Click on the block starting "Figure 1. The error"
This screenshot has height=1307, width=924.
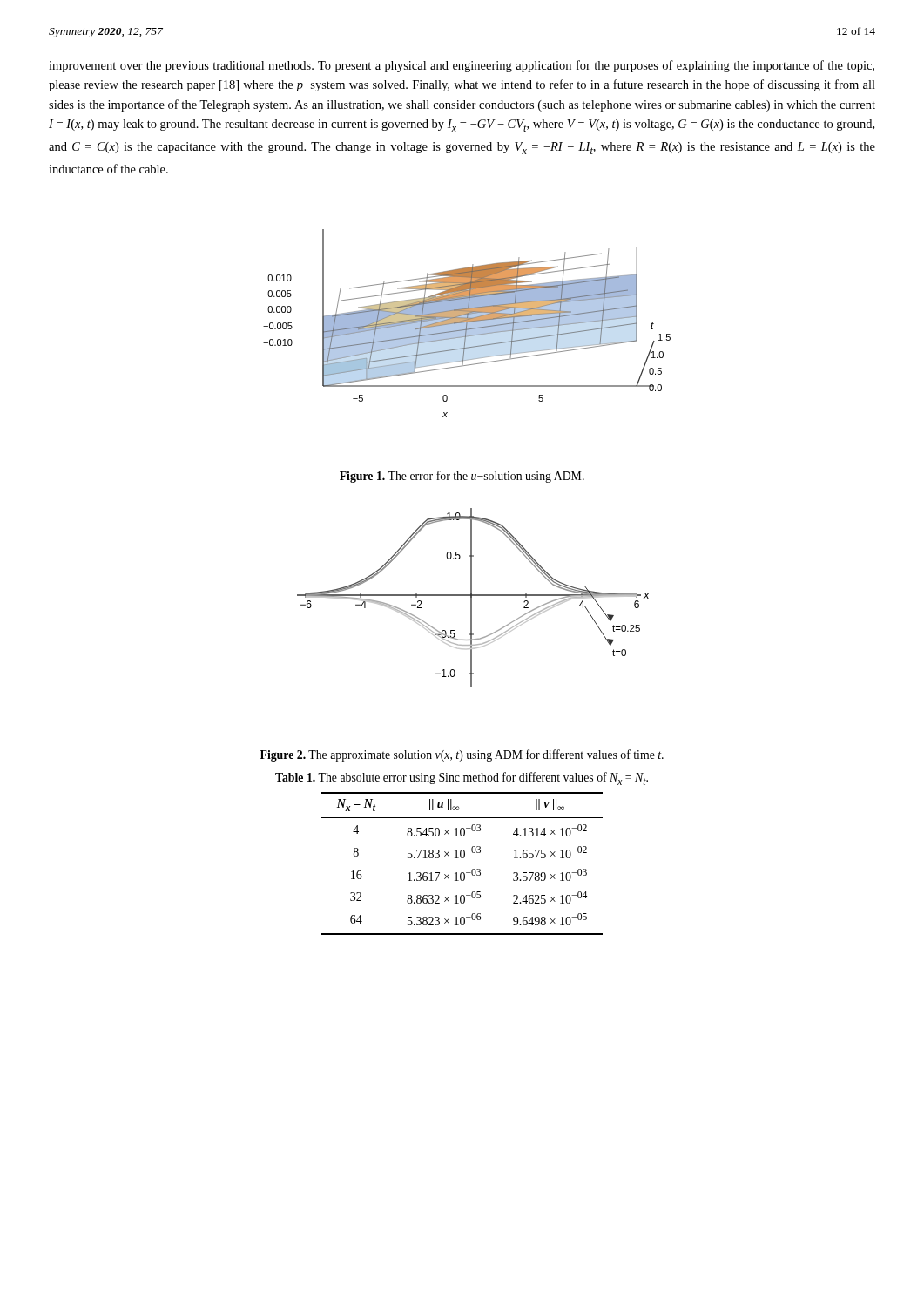click(x=462, y=476)
